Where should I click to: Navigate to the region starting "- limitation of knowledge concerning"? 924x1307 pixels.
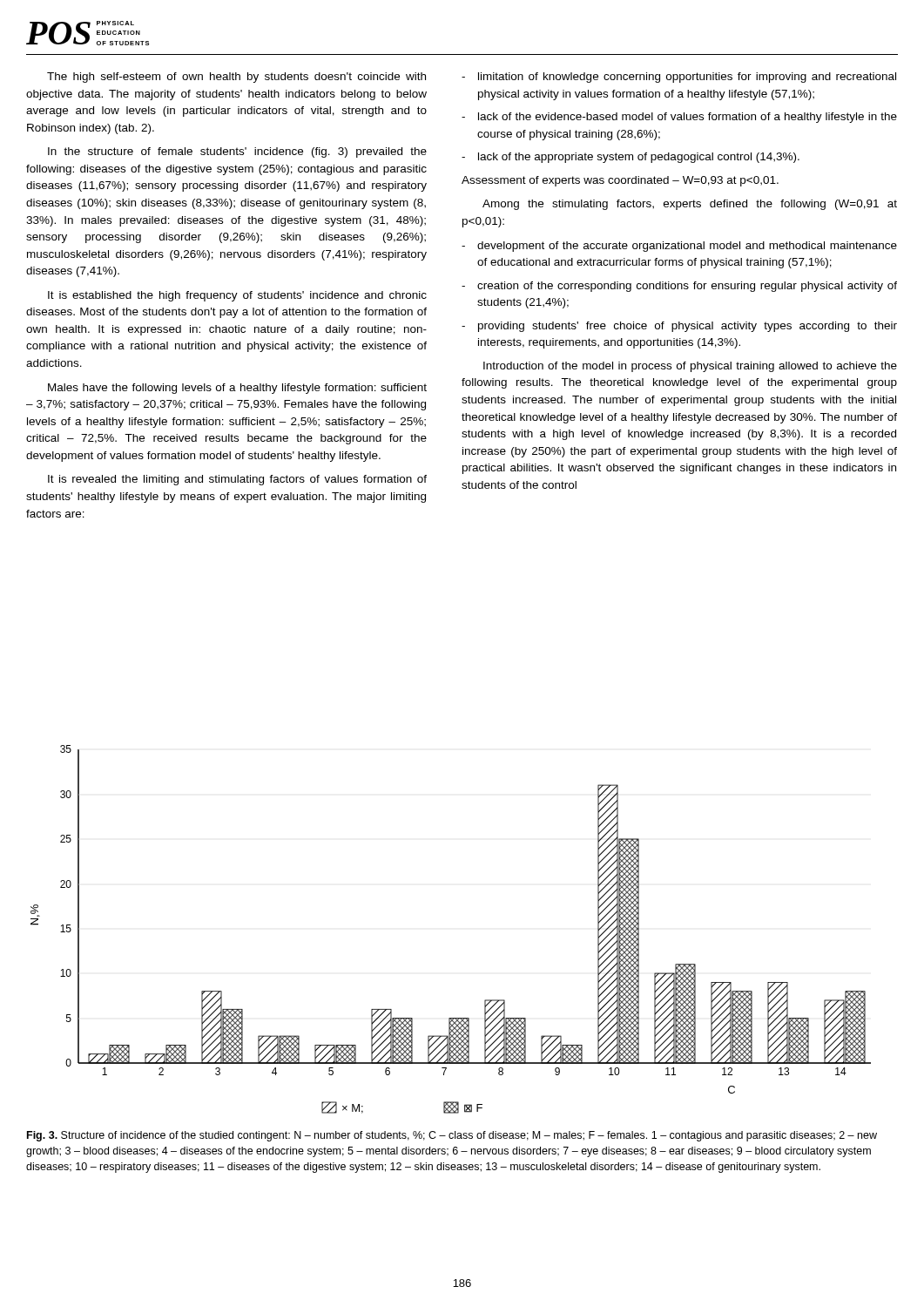tap(679, 85)
